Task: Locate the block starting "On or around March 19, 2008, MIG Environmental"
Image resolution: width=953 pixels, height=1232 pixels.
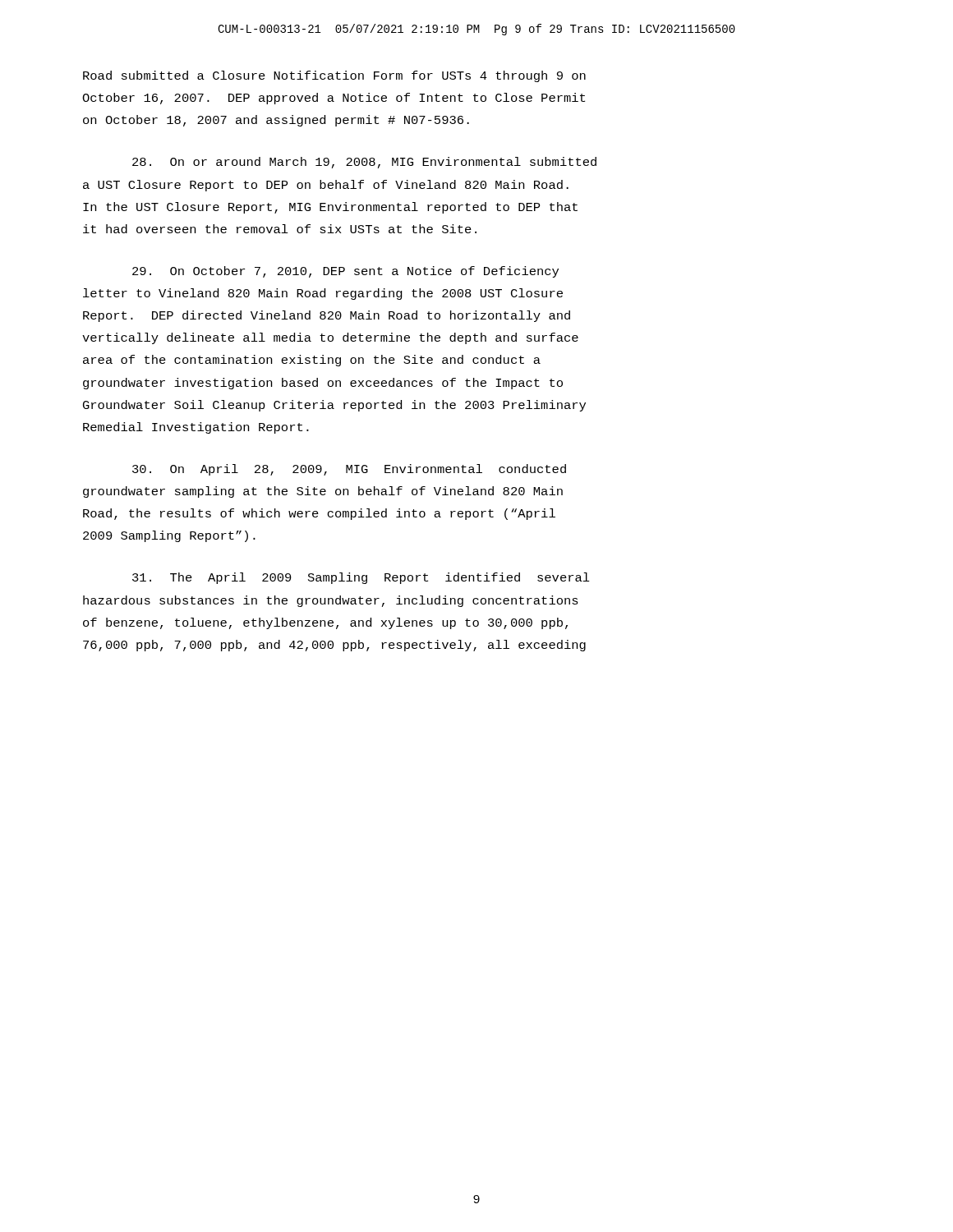Action: coord(340,196)
